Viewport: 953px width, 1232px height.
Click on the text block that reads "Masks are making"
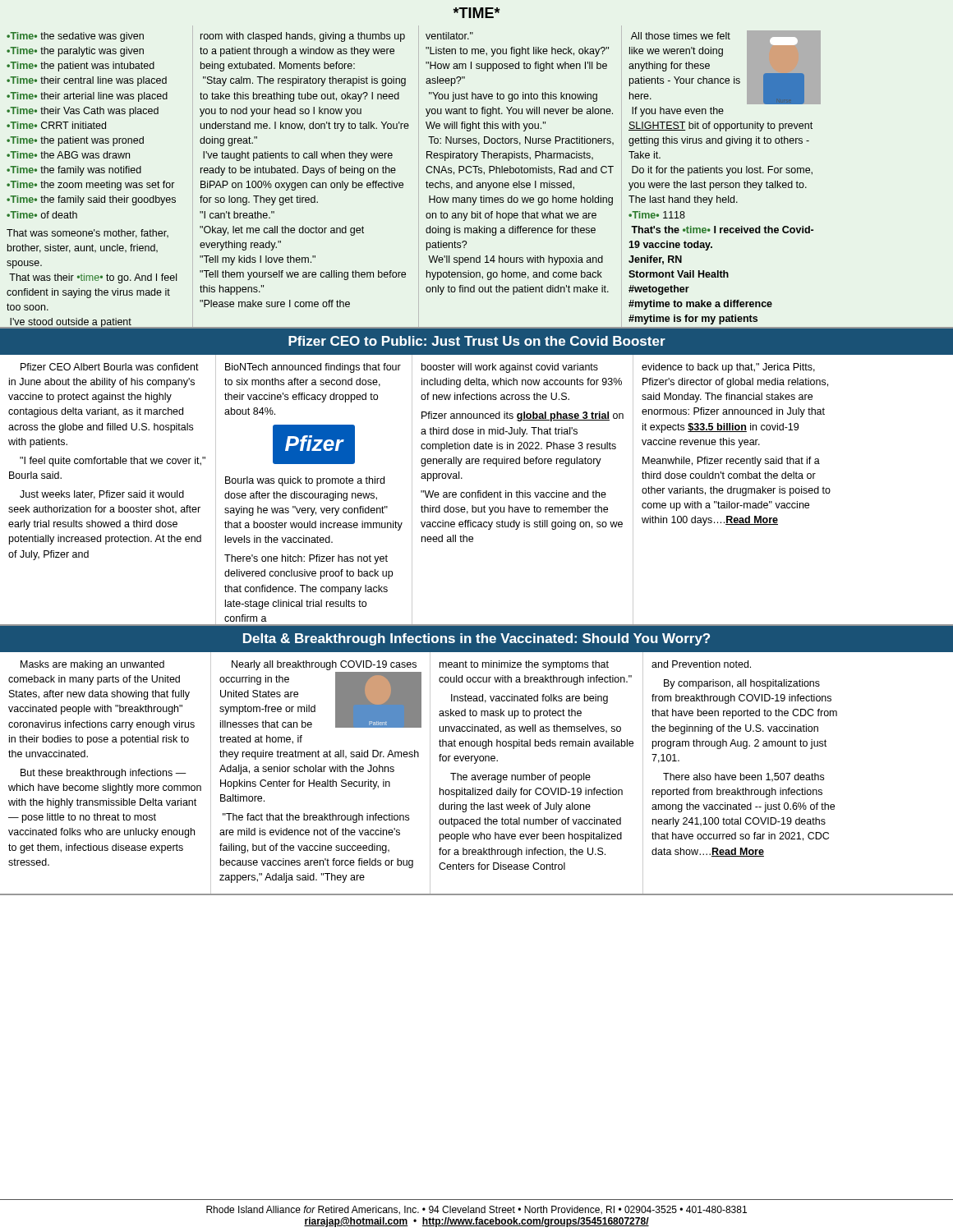coord(105,763)
